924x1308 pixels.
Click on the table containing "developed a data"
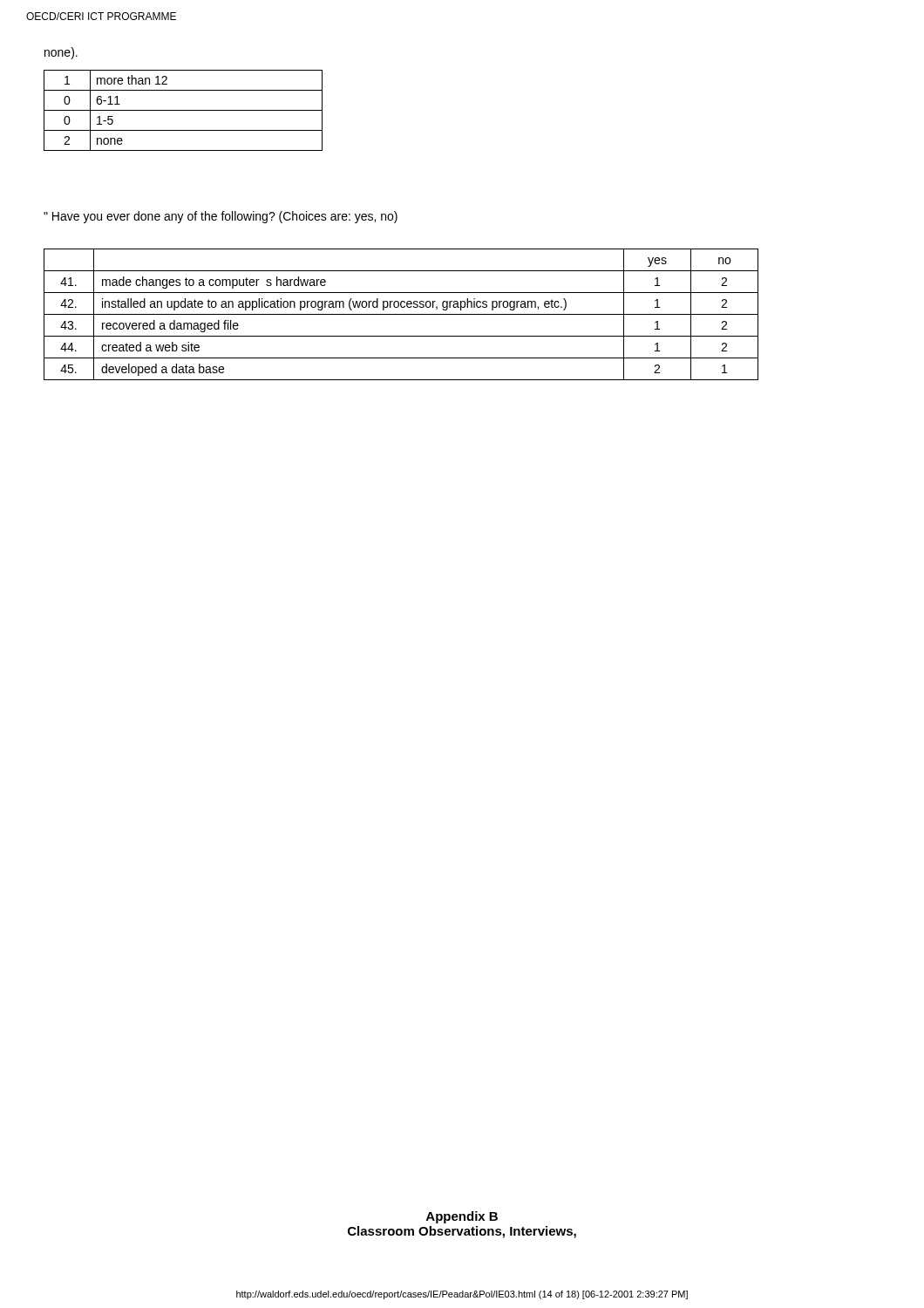(x=401, y=314)
